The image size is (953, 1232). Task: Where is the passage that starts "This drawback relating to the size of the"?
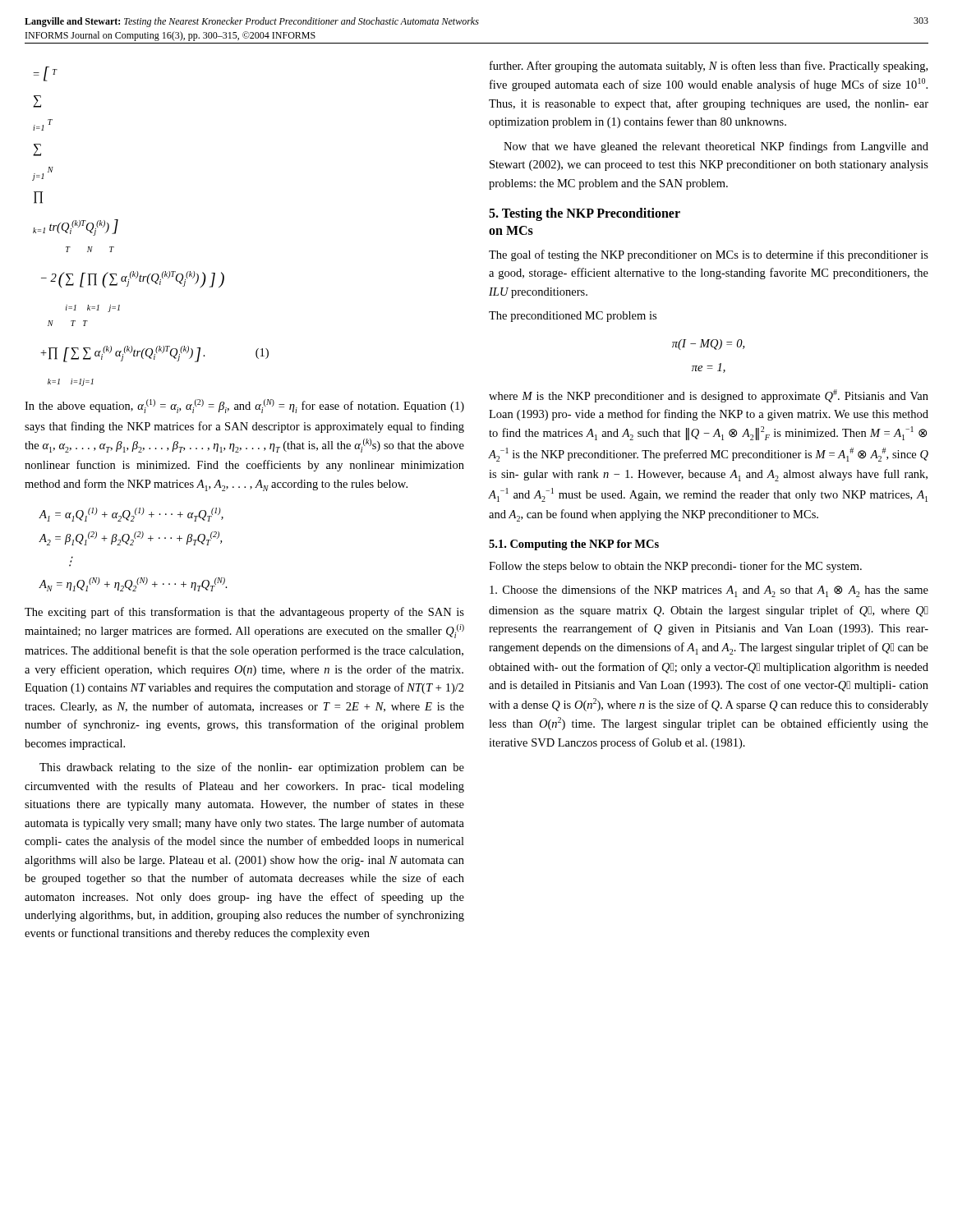(244, 850)
